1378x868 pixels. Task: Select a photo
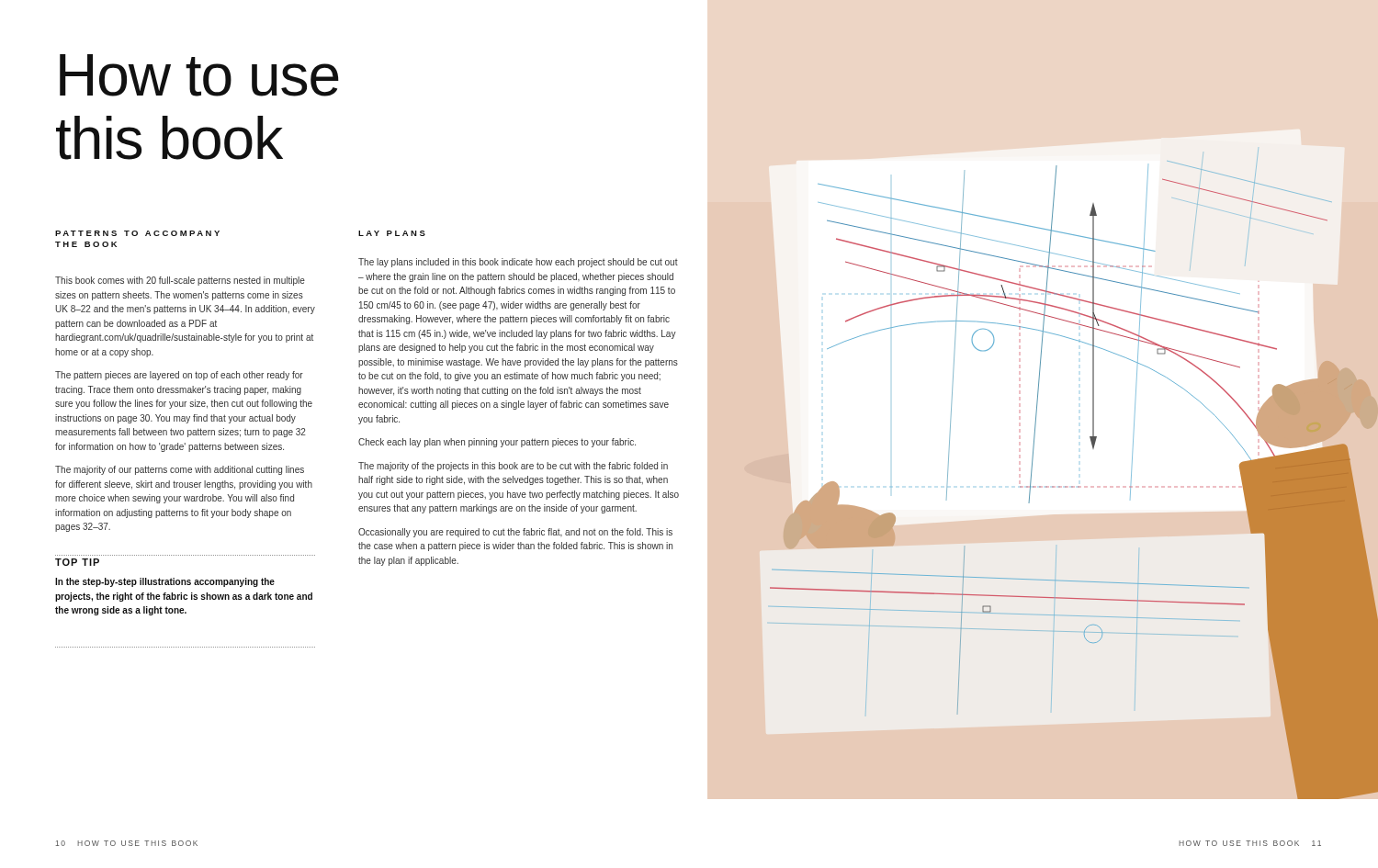(1043, 400)
